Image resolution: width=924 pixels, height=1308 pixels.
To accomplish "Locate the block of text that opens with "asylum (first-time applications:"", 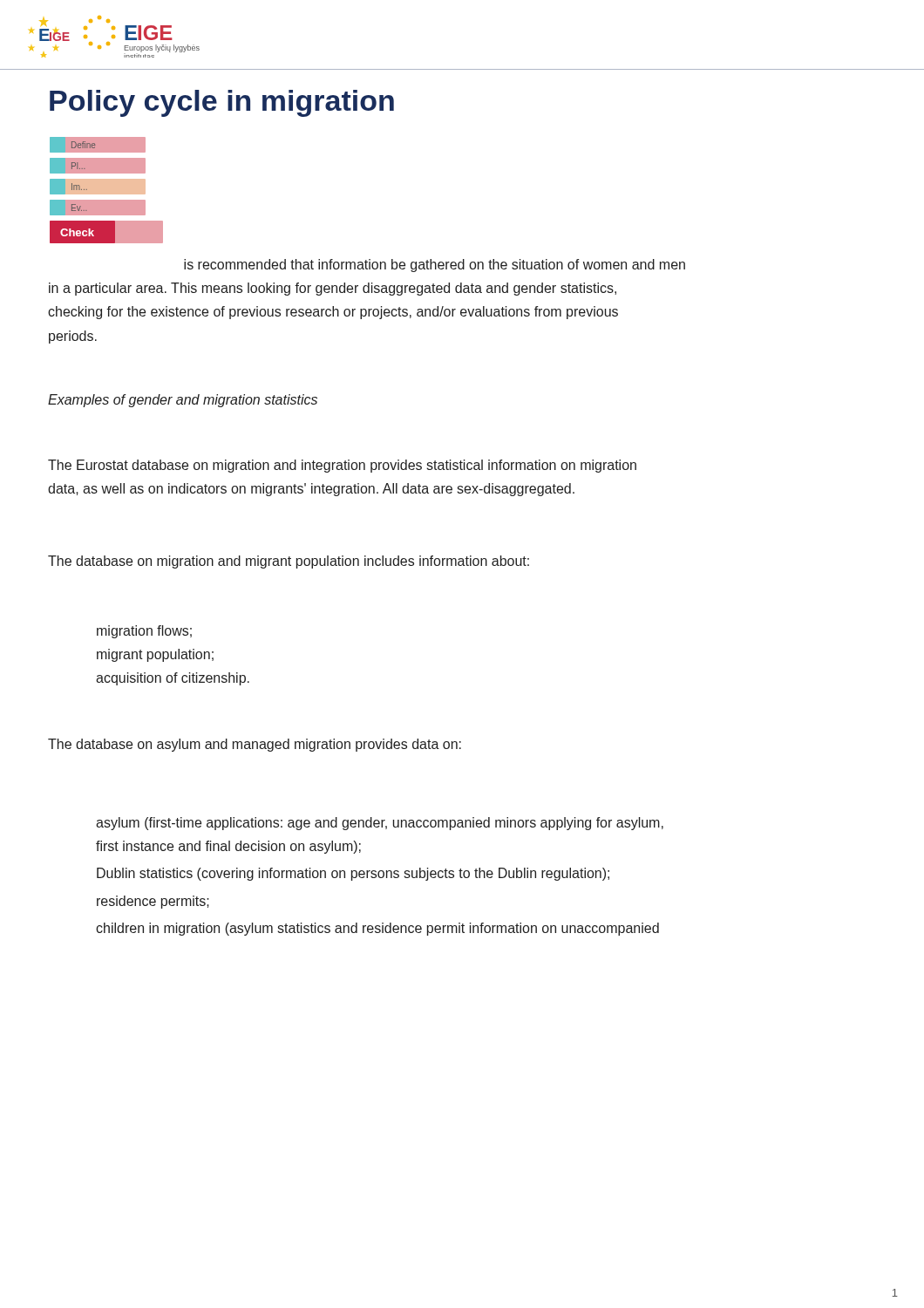I will (380, 835).
